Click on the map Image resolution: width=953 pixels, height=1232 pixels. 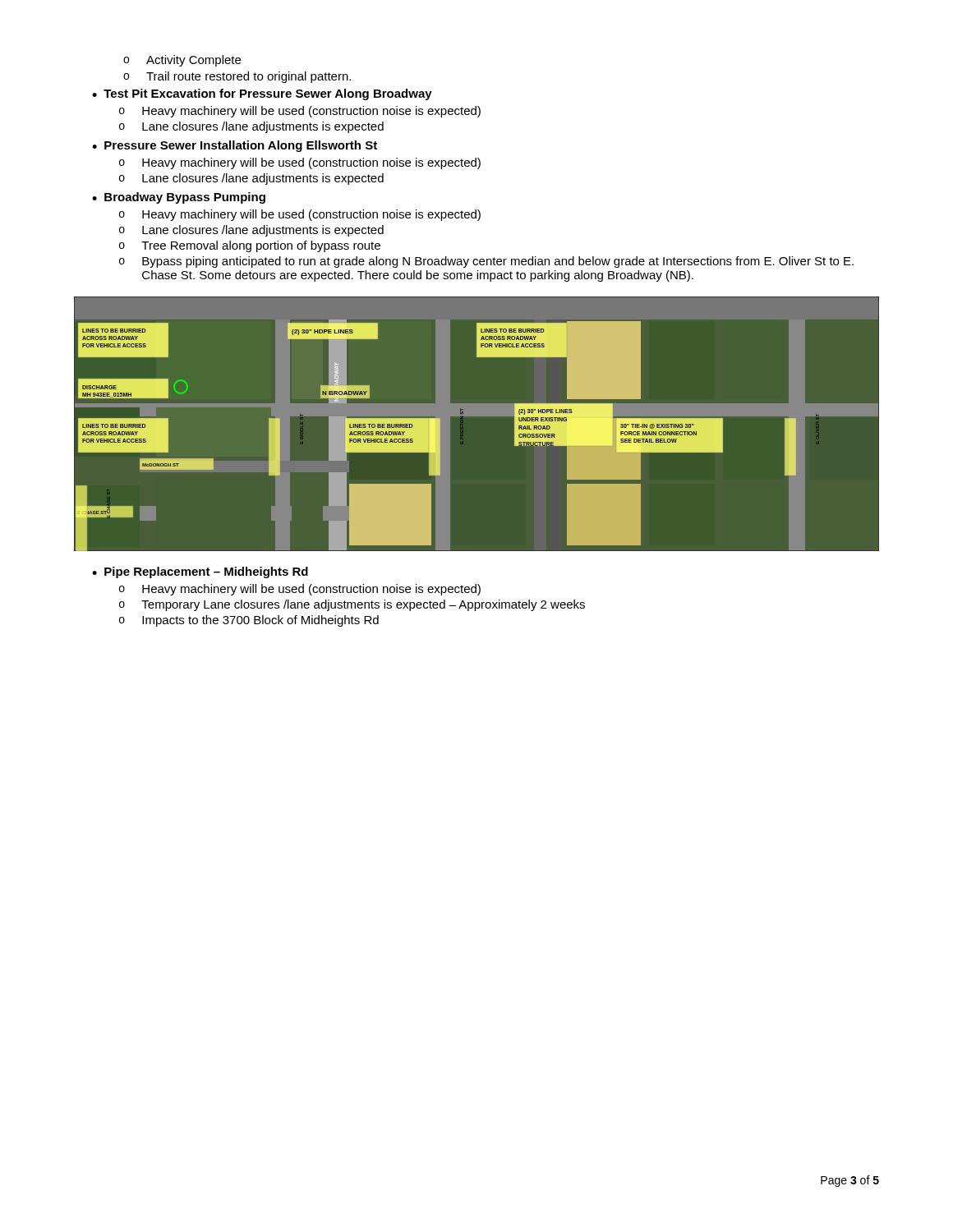click(x=476, y=424)
